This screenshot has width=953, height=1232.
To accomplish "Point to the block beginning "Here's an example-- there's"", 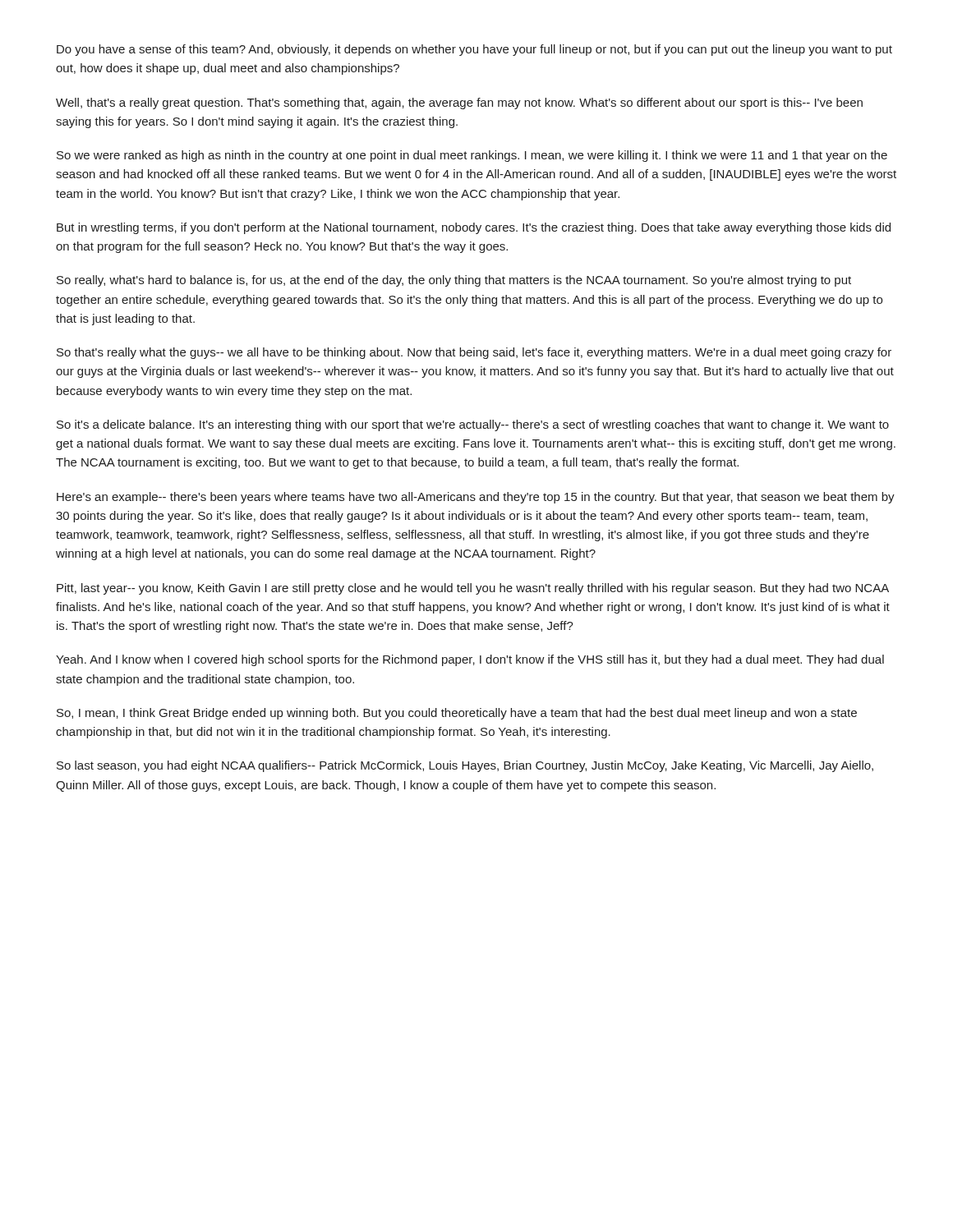I will [475, 525].
